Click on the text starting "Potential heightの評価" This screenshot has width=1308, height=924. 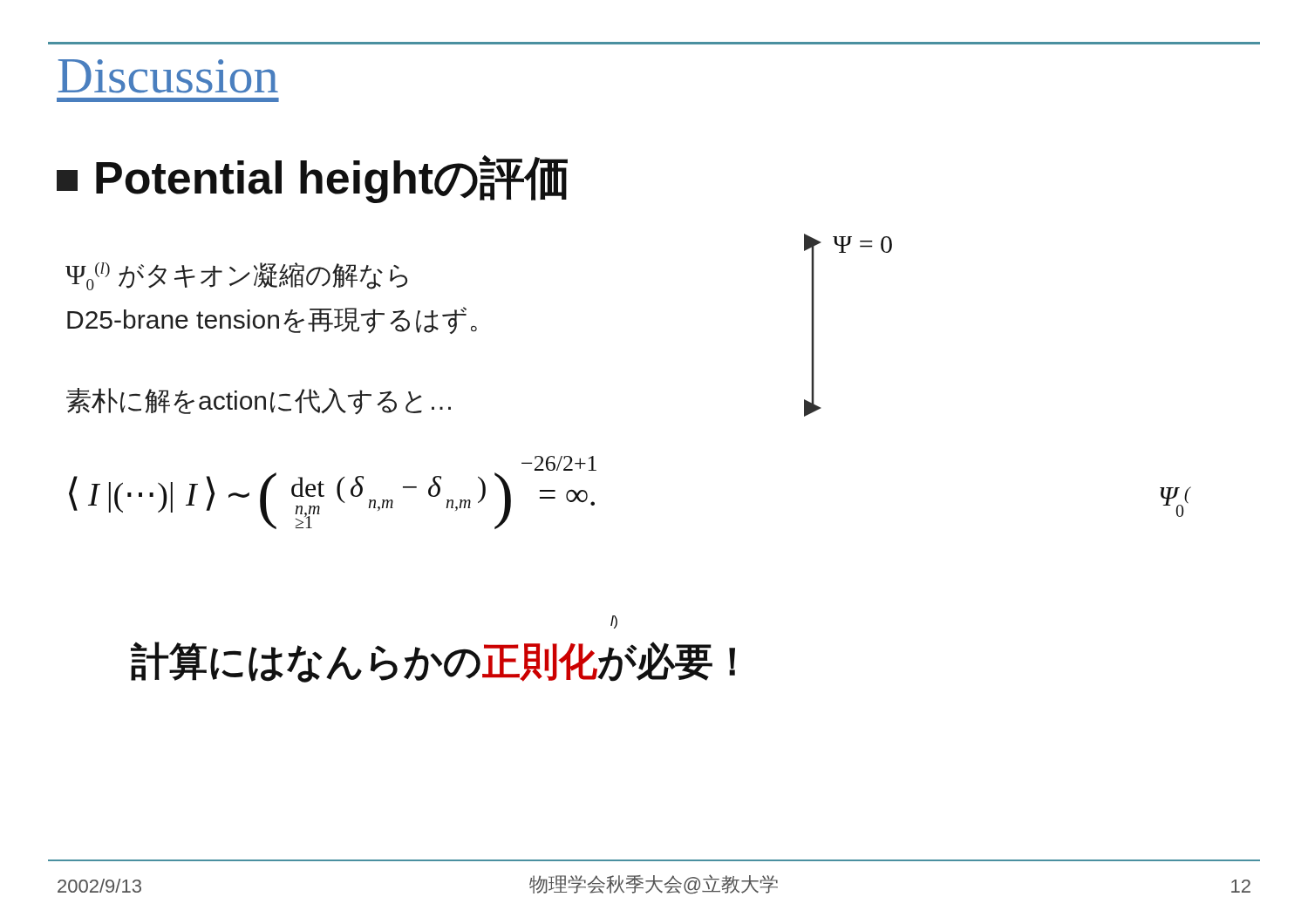tap(313, 179)
